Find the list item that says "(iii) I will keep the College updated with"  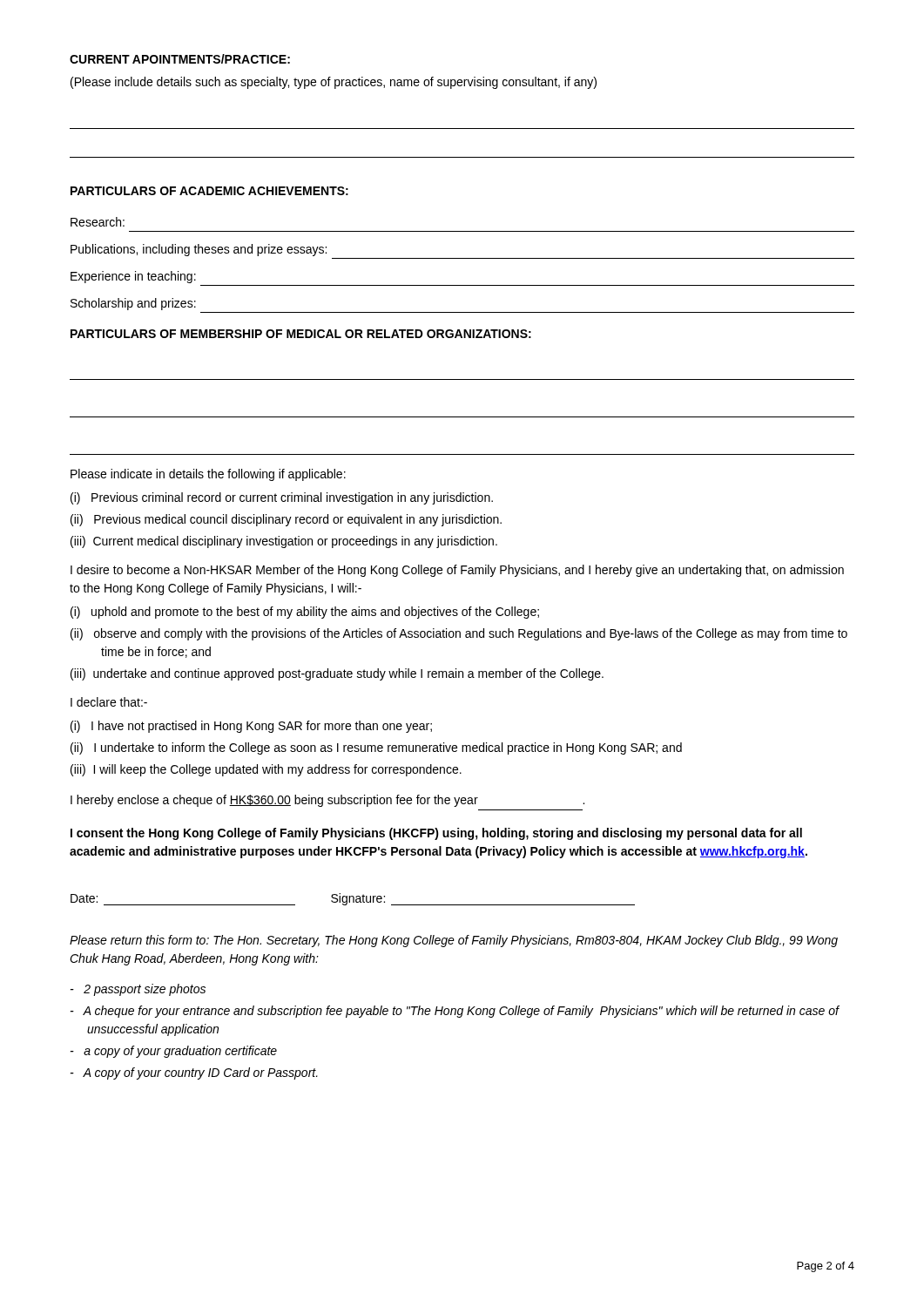coord(266,769)
